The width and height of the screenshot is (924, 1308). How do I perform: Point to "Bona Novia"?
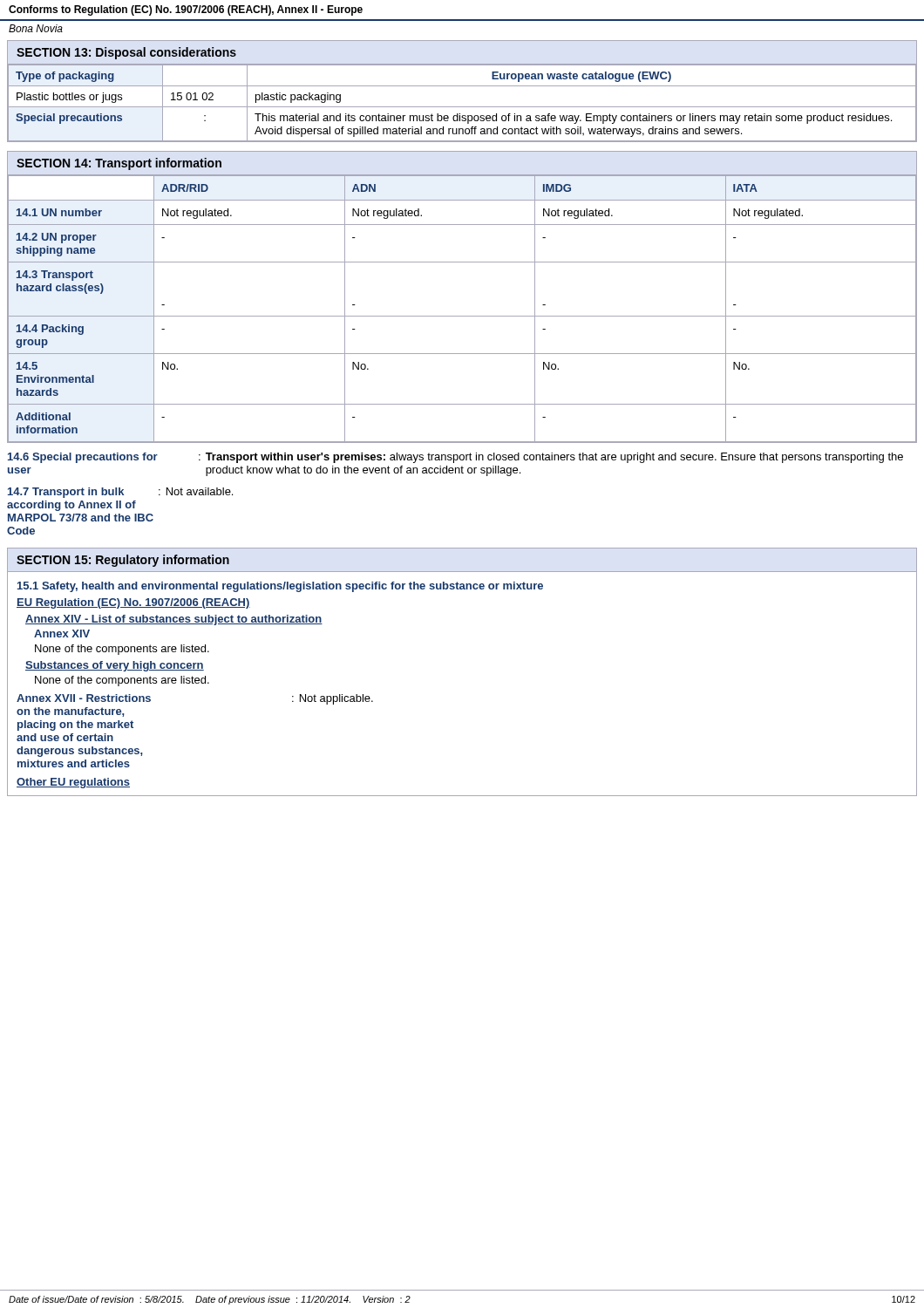pyautogui.click(x=36, y=29)
